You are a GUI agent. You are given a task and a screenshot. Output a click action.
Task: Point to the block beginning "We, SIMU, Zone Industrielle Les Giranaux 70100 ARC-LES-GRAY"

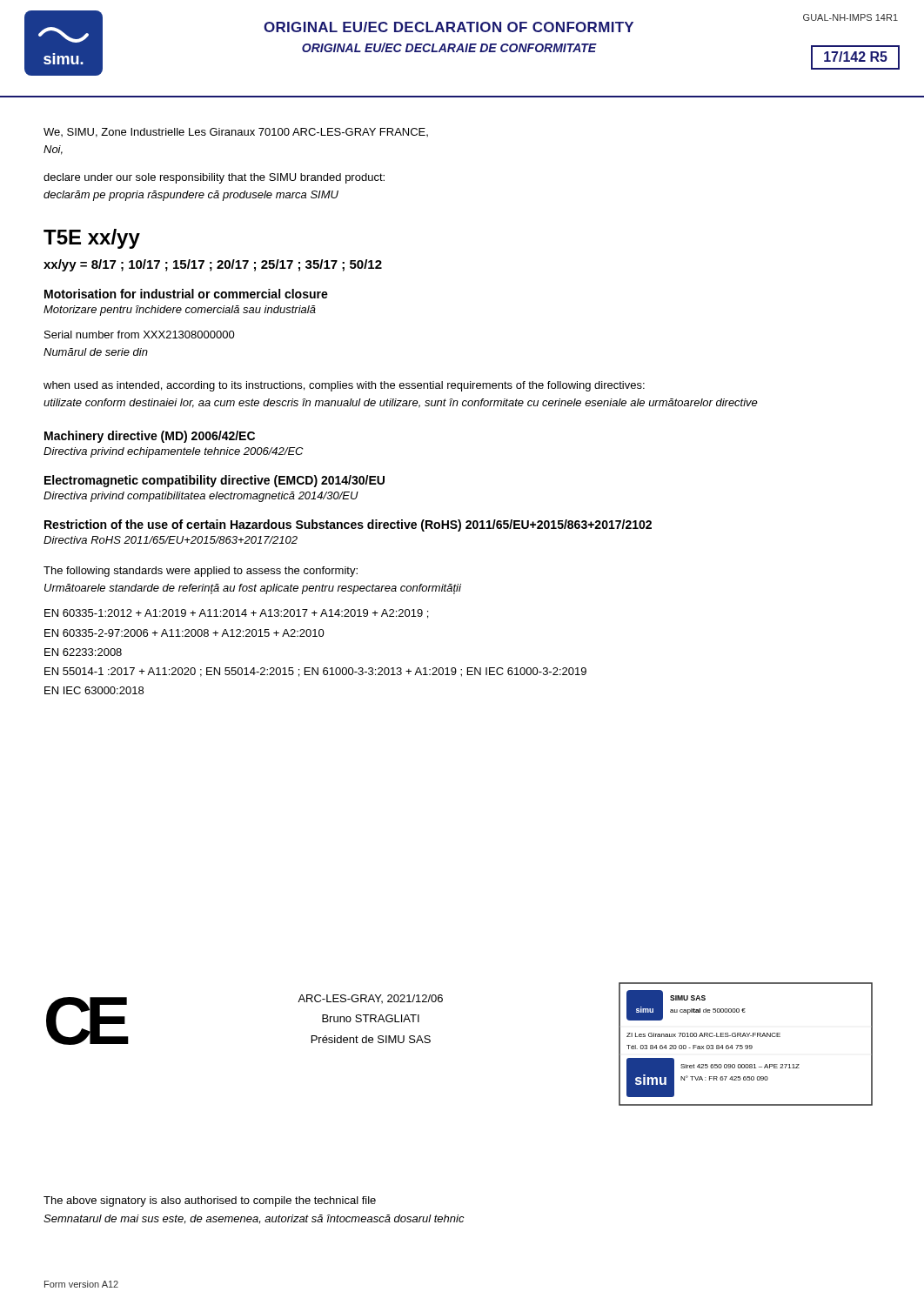[x=236, y=141]
